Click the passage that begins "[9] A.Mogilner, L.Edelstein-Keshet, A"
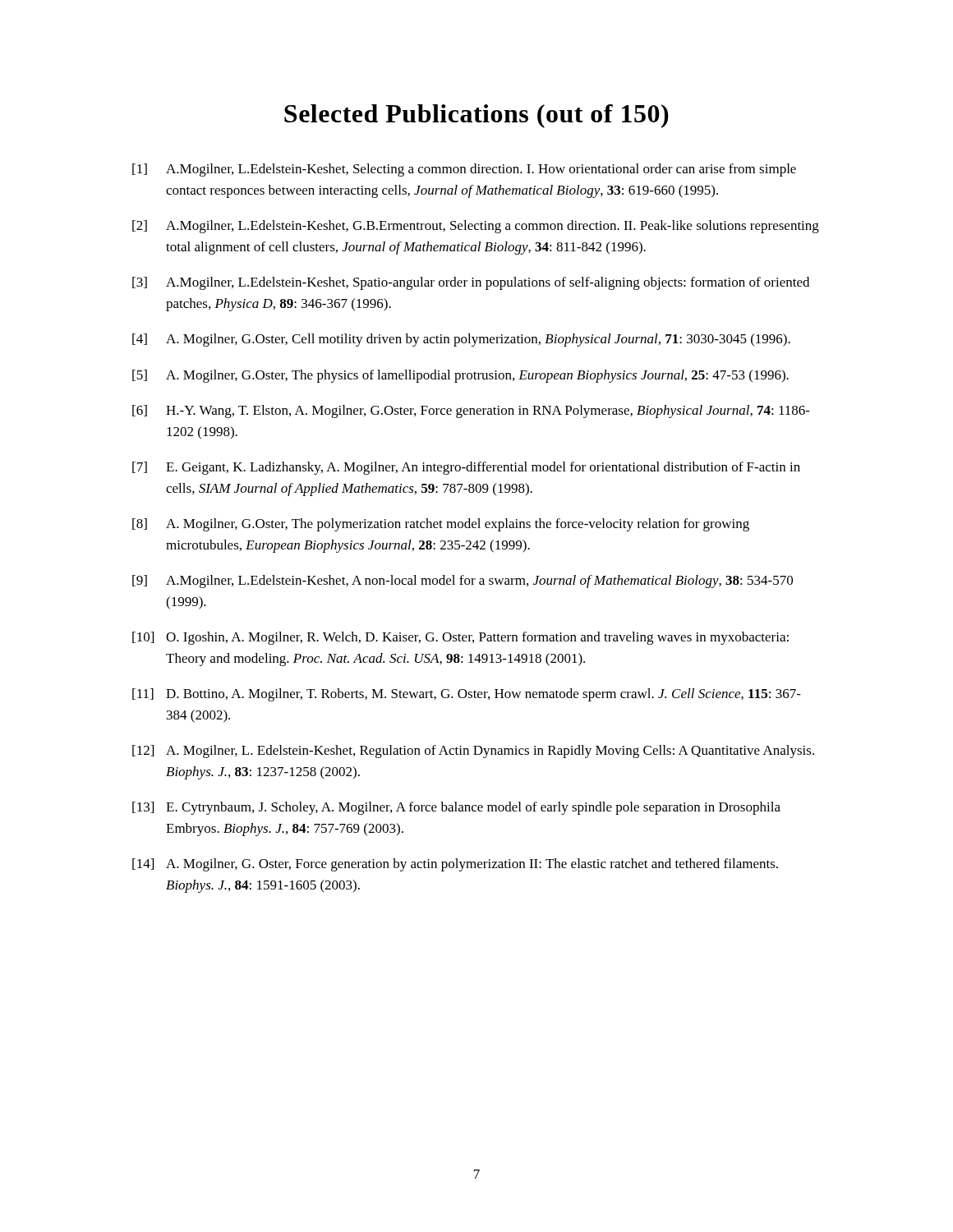Image resolution: width=953 pixels, height=1232 pixels. click(x=476, y=591)
